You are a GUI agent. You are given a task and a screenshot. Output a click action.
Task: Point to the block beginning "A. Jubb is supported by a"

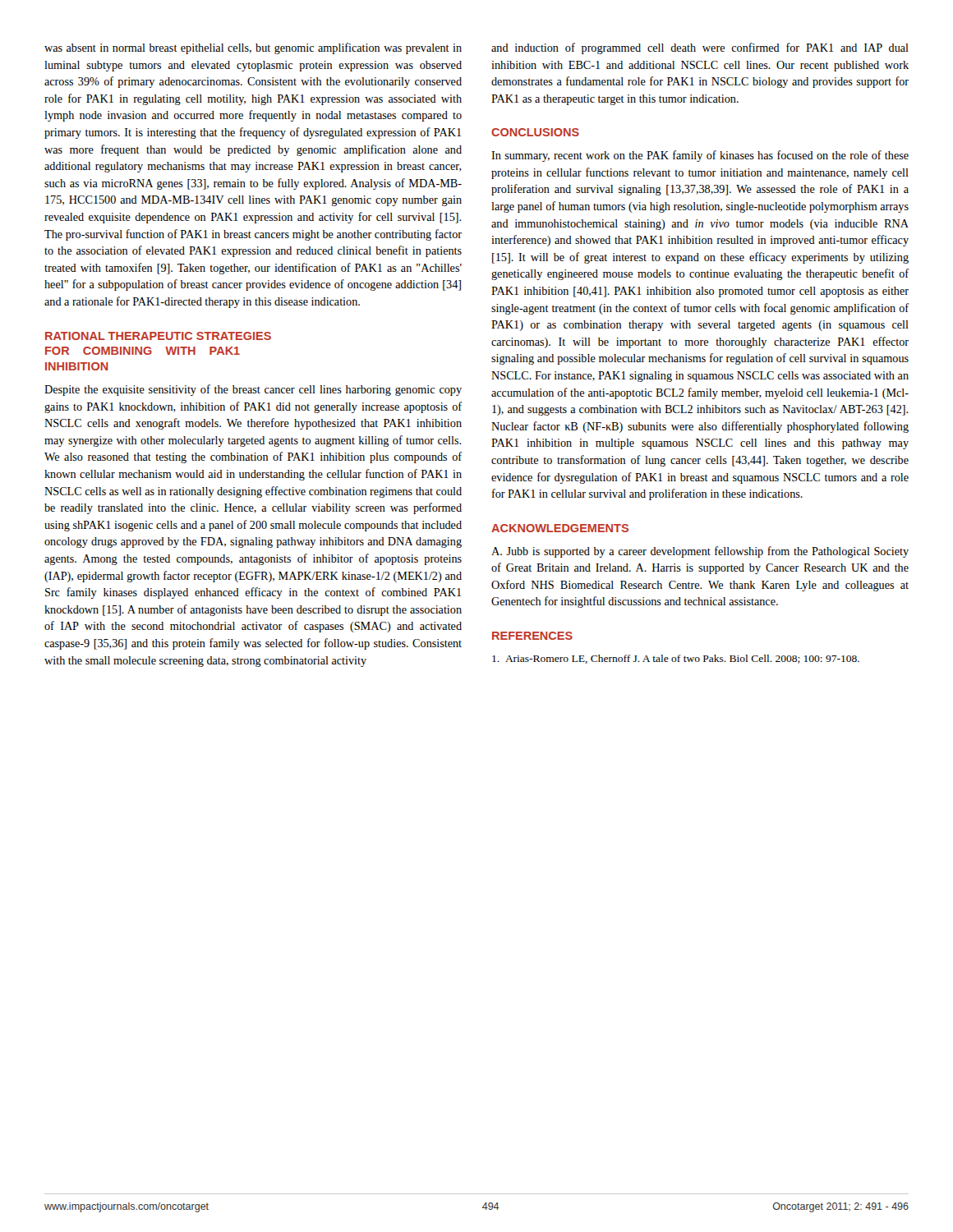[x=700, y=576]
